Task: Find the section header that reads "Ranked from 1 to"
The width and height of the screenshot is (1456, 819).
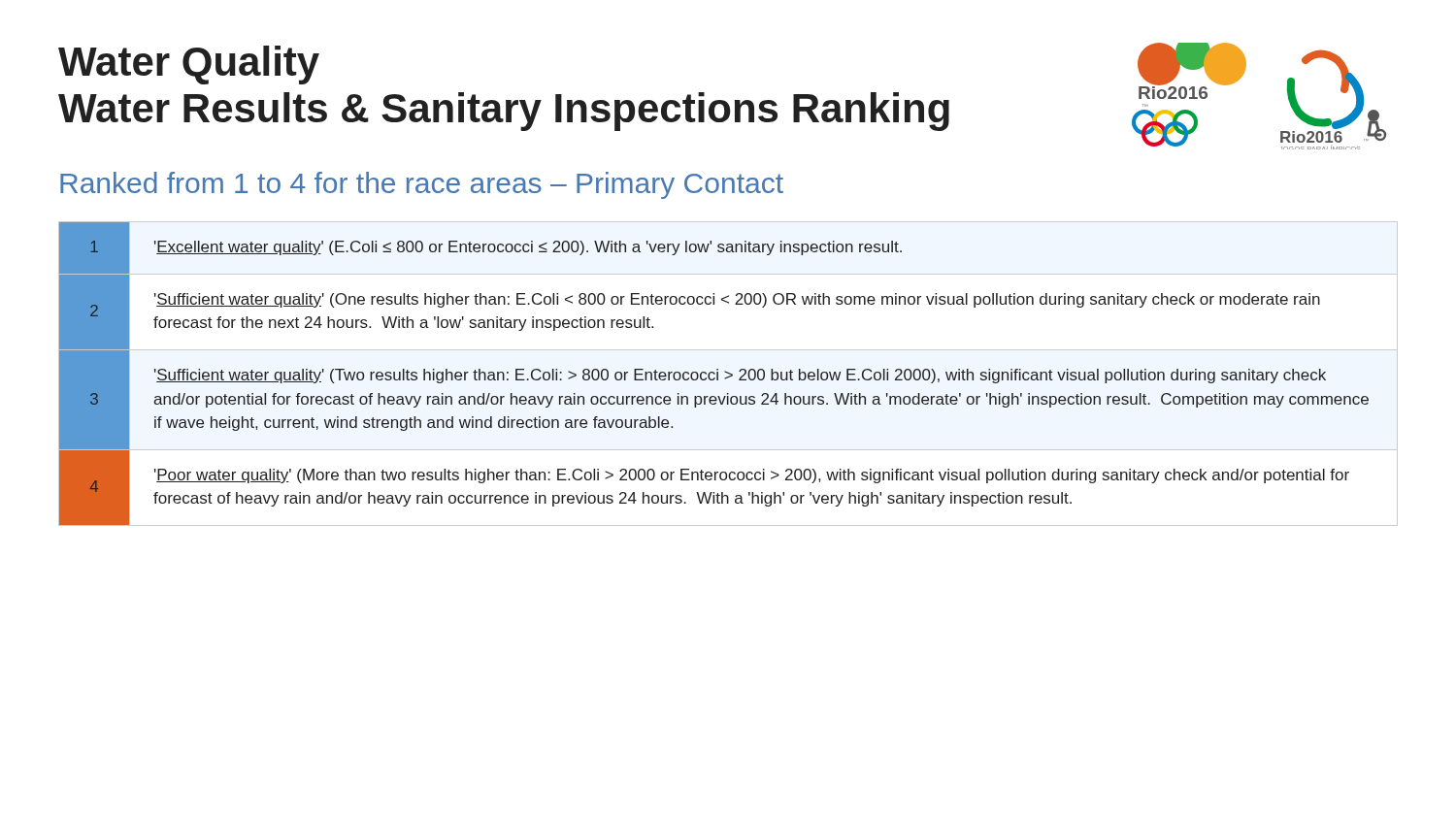Action: click(421, 183)
